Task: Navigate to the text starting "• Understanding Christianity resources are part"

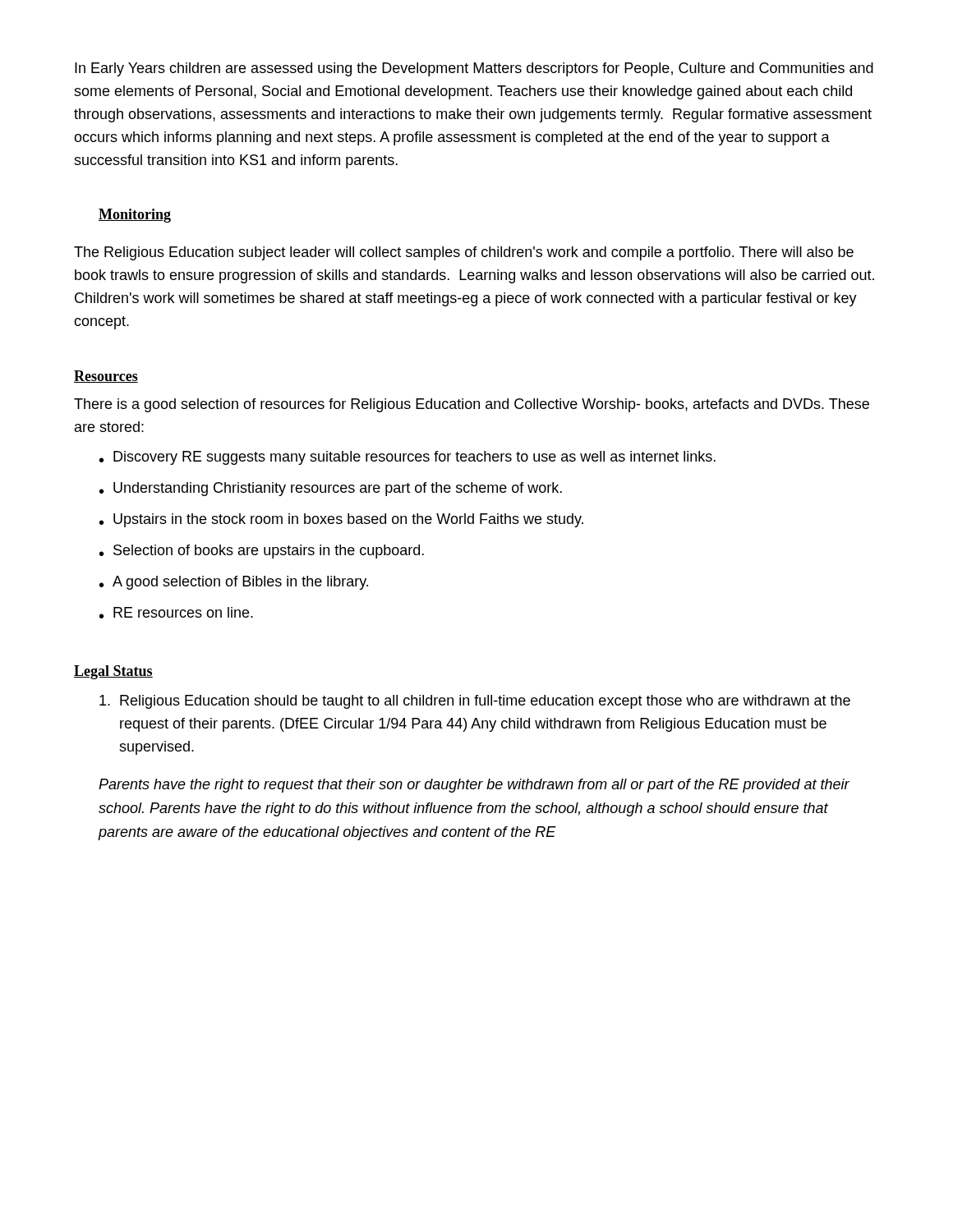Action: pyautogui.click(x=489, y=490)
